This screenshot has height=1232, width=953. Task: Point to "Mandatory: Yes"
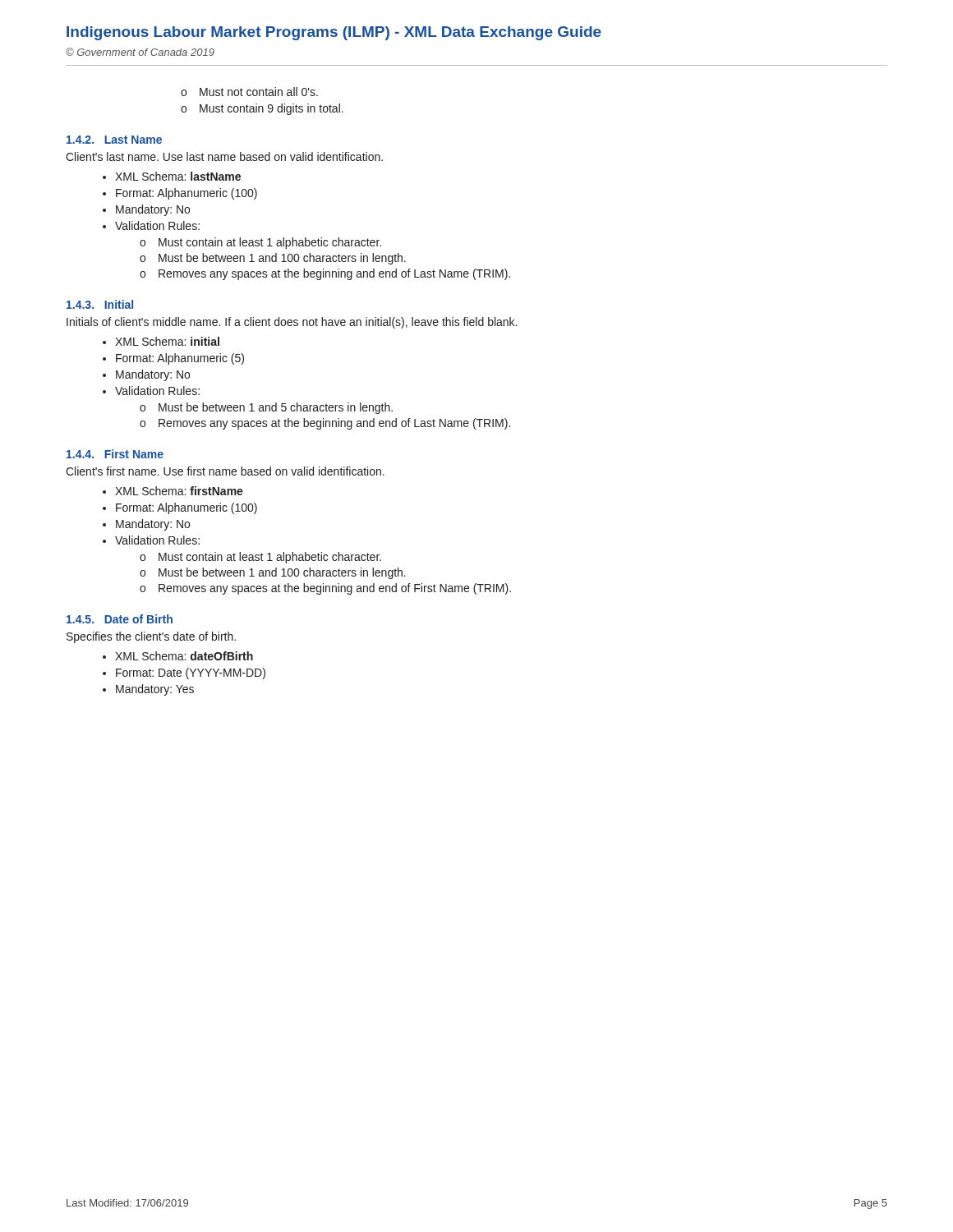point(155,689)
